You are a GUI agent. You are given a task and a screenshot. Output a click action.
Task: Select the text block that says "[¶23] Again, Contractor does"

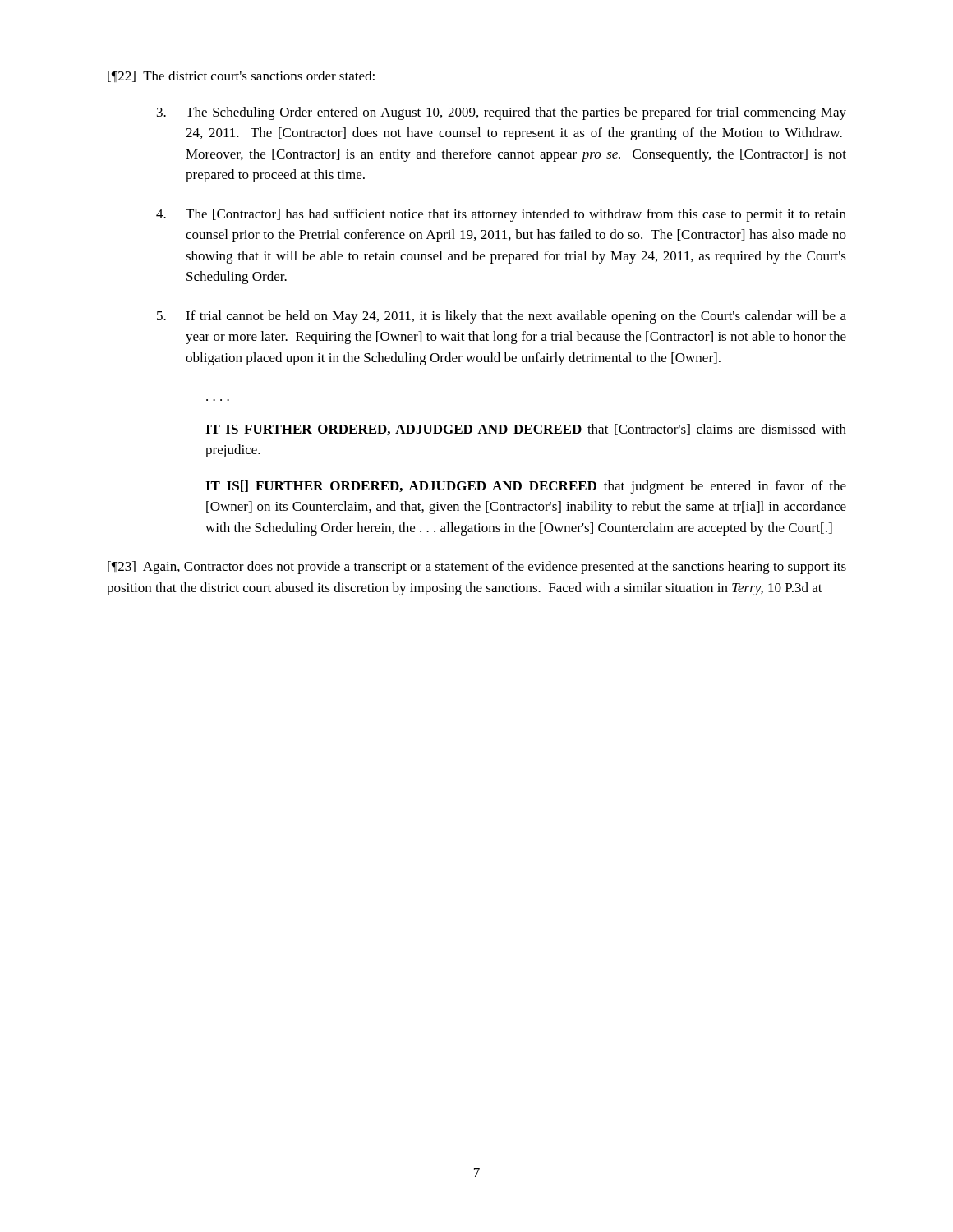pyautogui.click(x=476, y=577)
